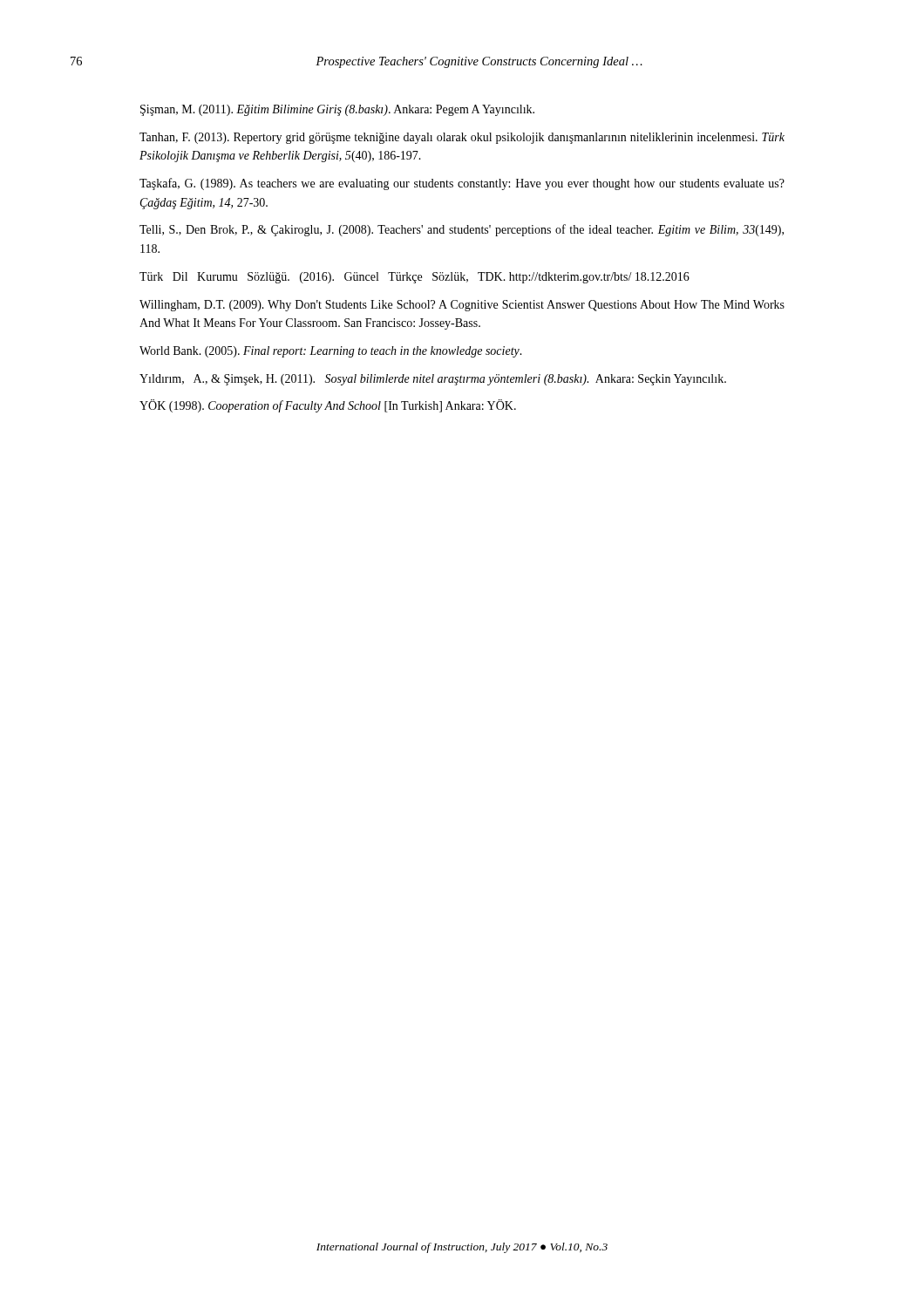
Task: Find the block on this page that starts "YÖK (1998). Cooperation of"
Action: point(328,406)
